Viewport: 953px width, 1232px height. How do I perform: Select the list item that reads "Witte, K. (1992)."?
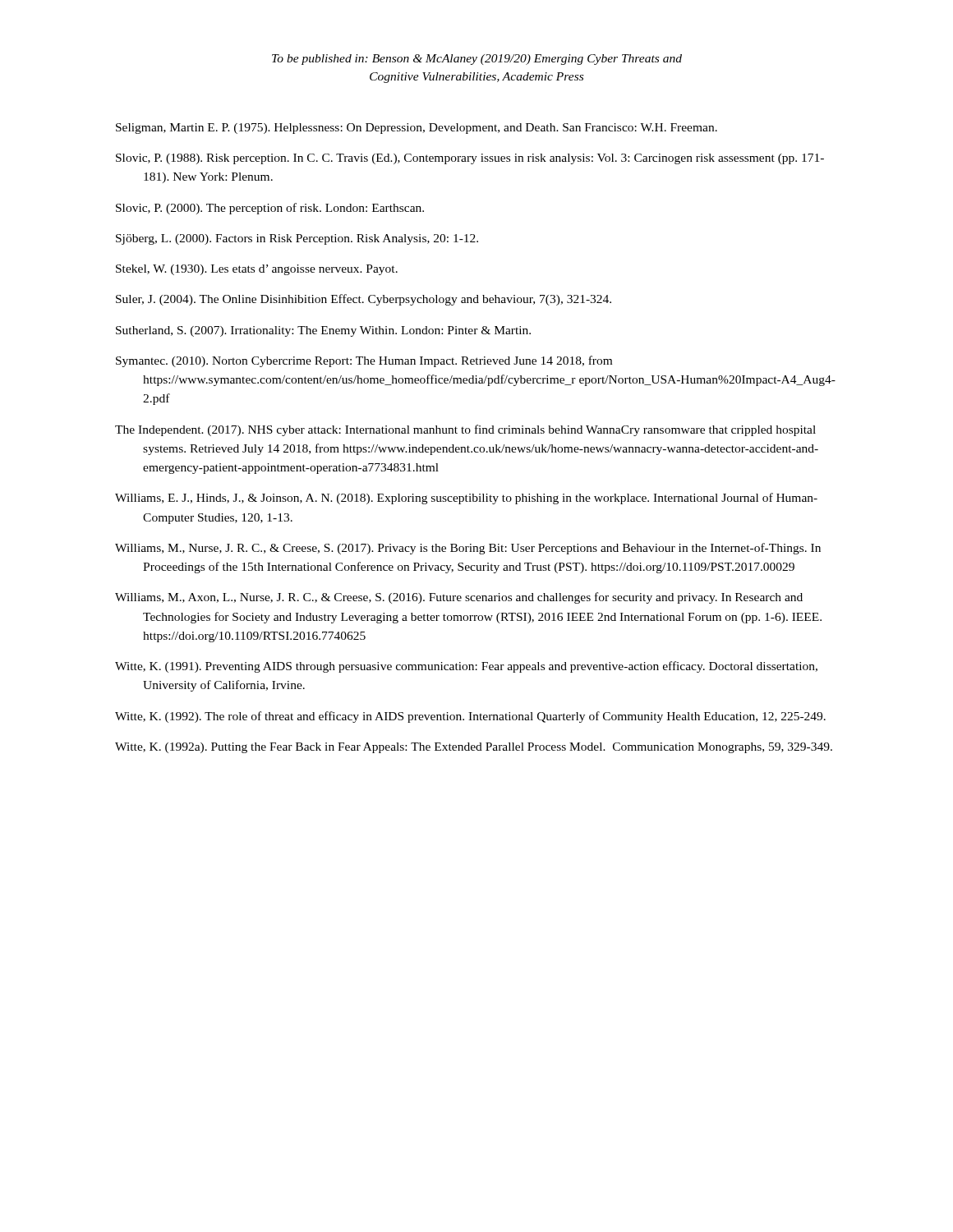[x=471, y=716]
